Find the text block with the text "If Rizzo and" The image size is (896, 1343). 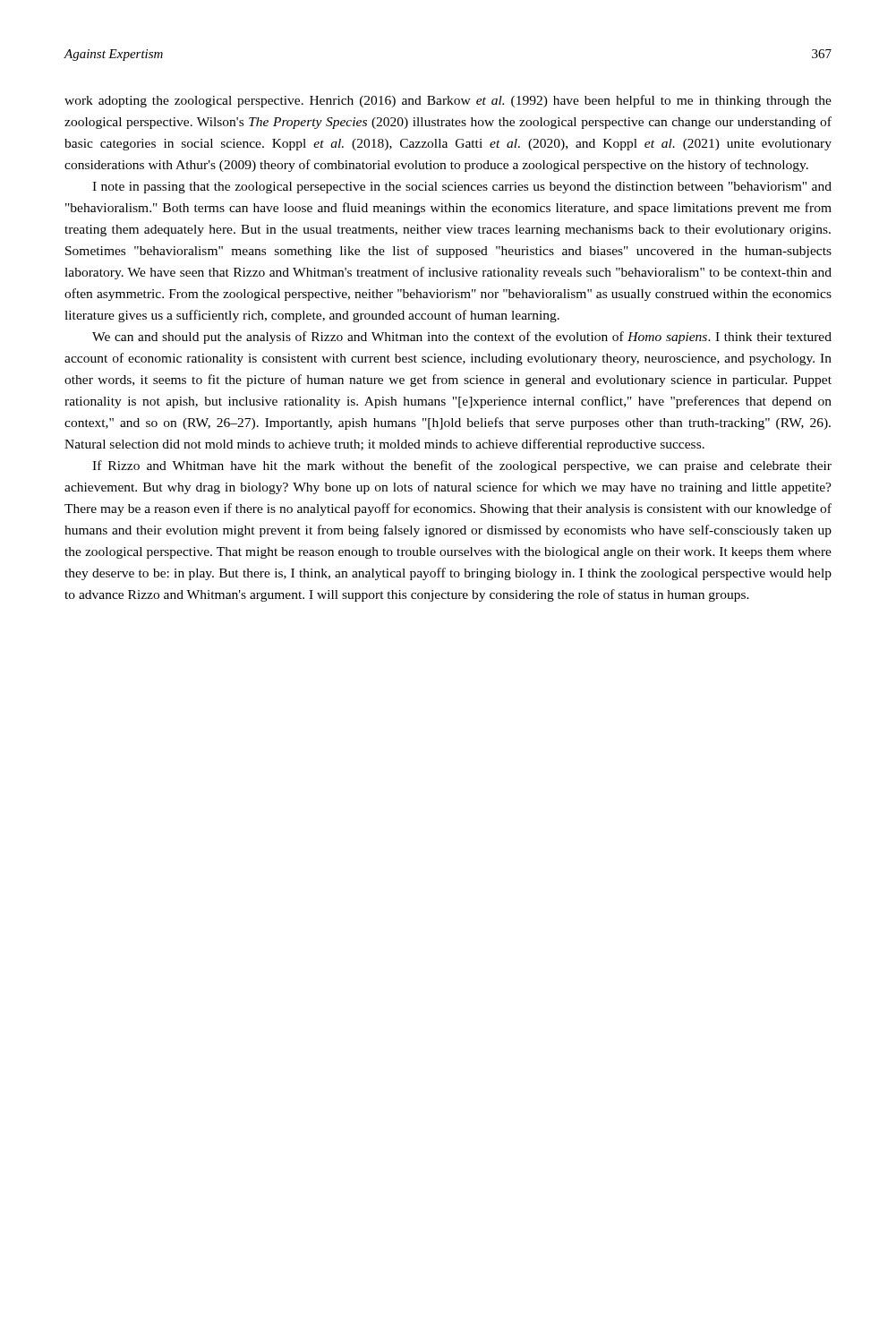448,530
